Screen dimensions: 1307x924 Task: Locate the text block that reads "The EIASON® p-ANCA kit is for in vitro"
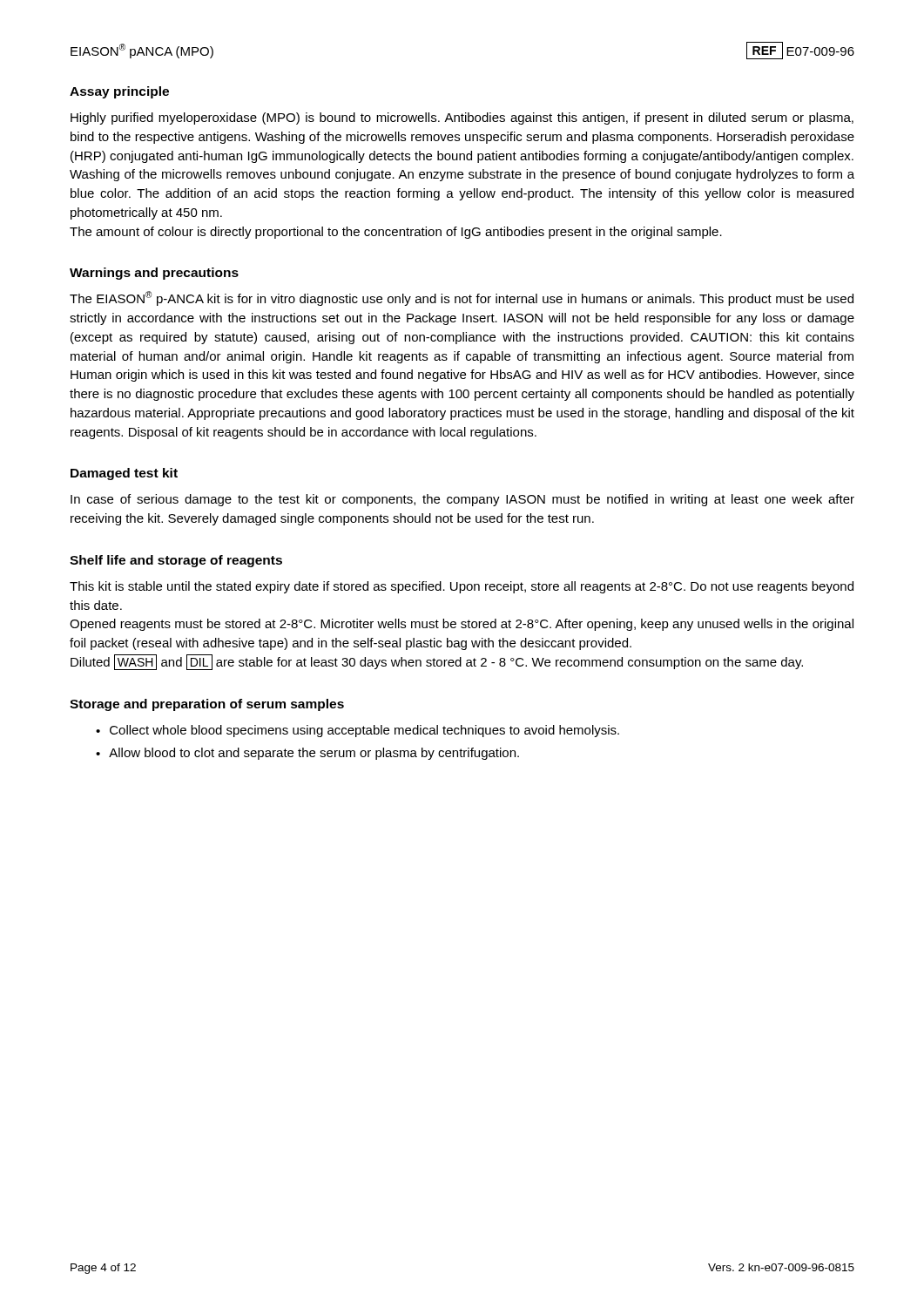tap(462, 365)
